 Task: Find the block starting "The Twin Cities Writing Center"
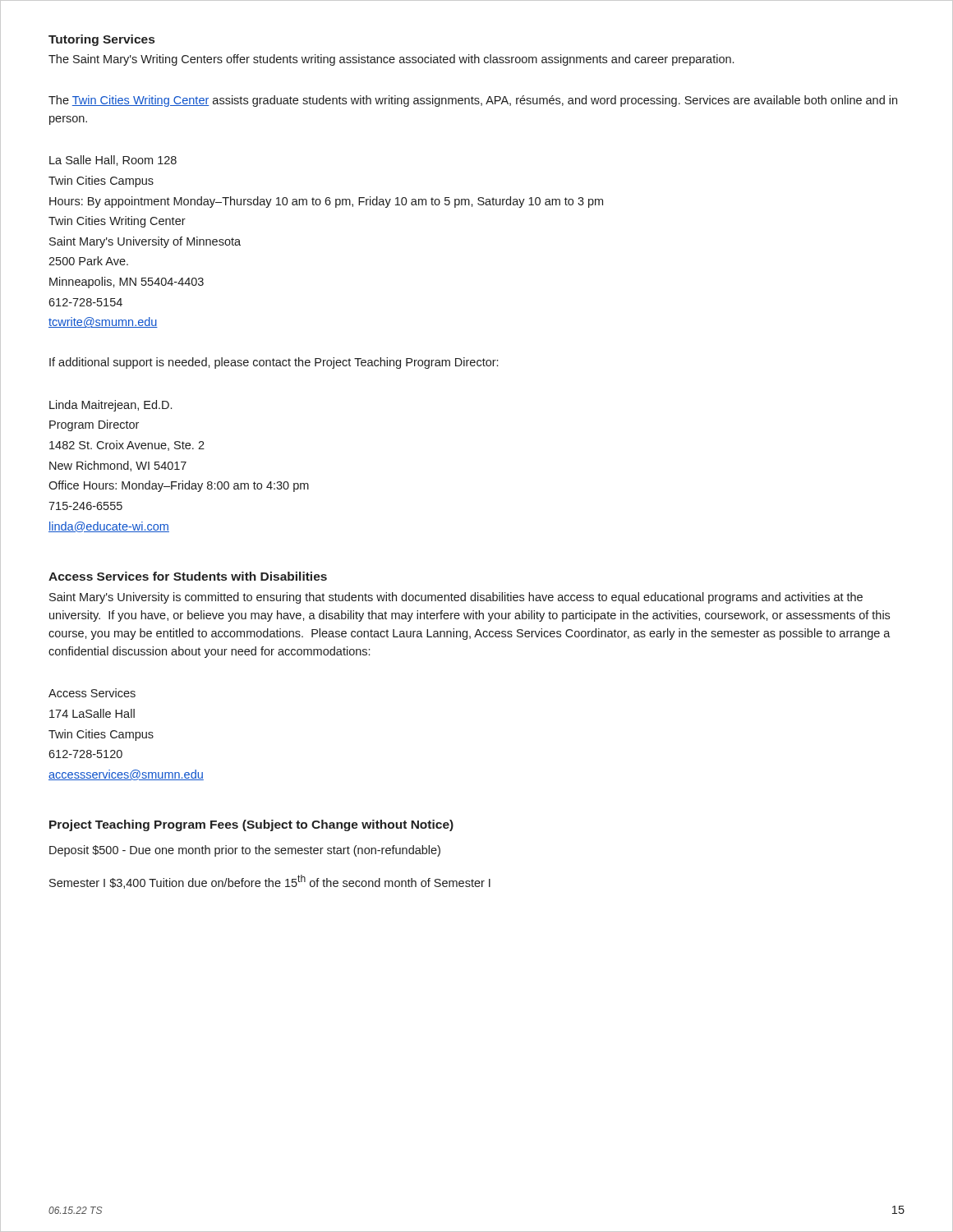coord(476,110)
